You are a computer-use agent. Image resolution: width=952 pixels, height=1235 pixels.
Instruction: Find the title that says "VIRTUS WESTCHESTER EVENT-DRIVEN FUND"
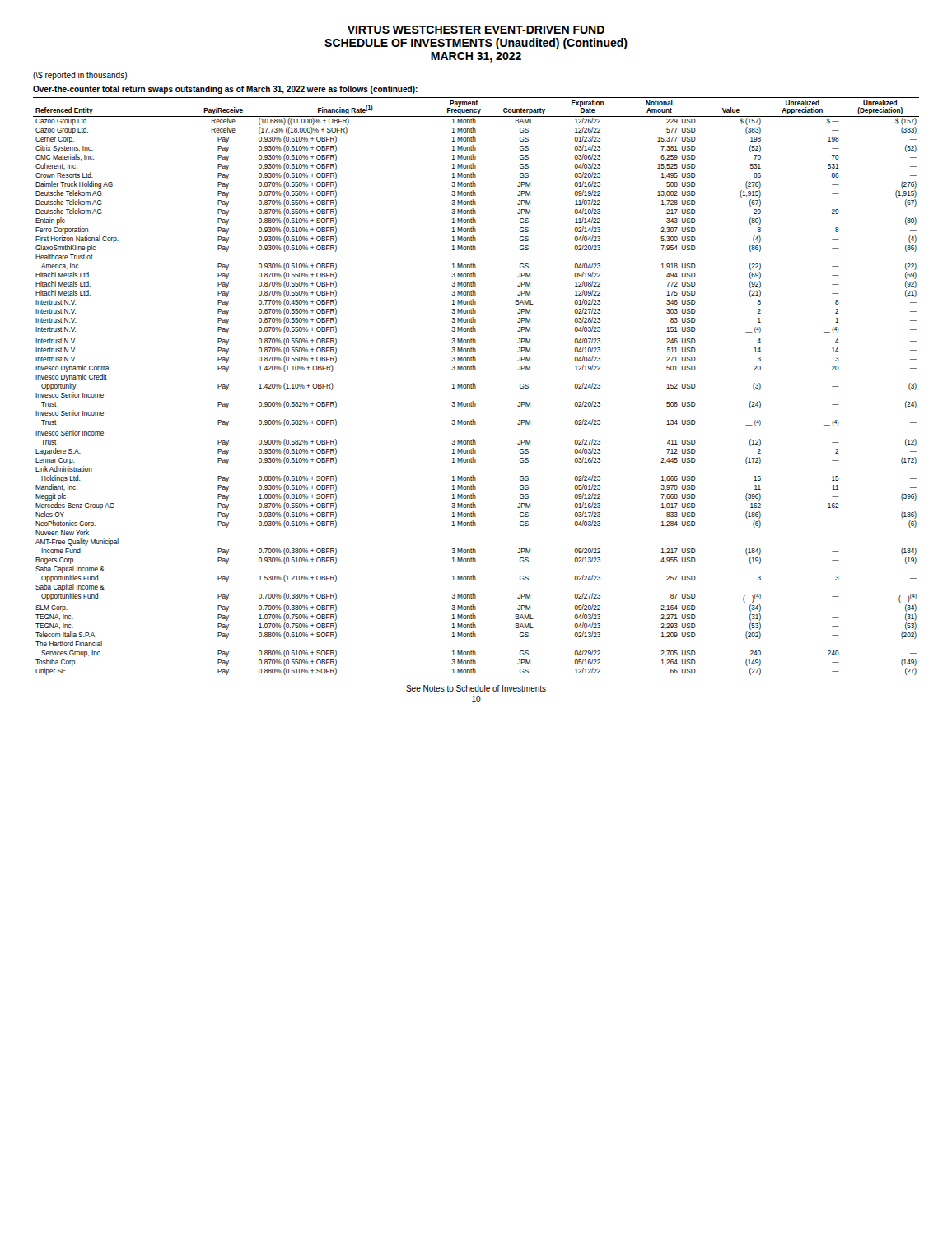pyautogui.click(x=476, y=43)
